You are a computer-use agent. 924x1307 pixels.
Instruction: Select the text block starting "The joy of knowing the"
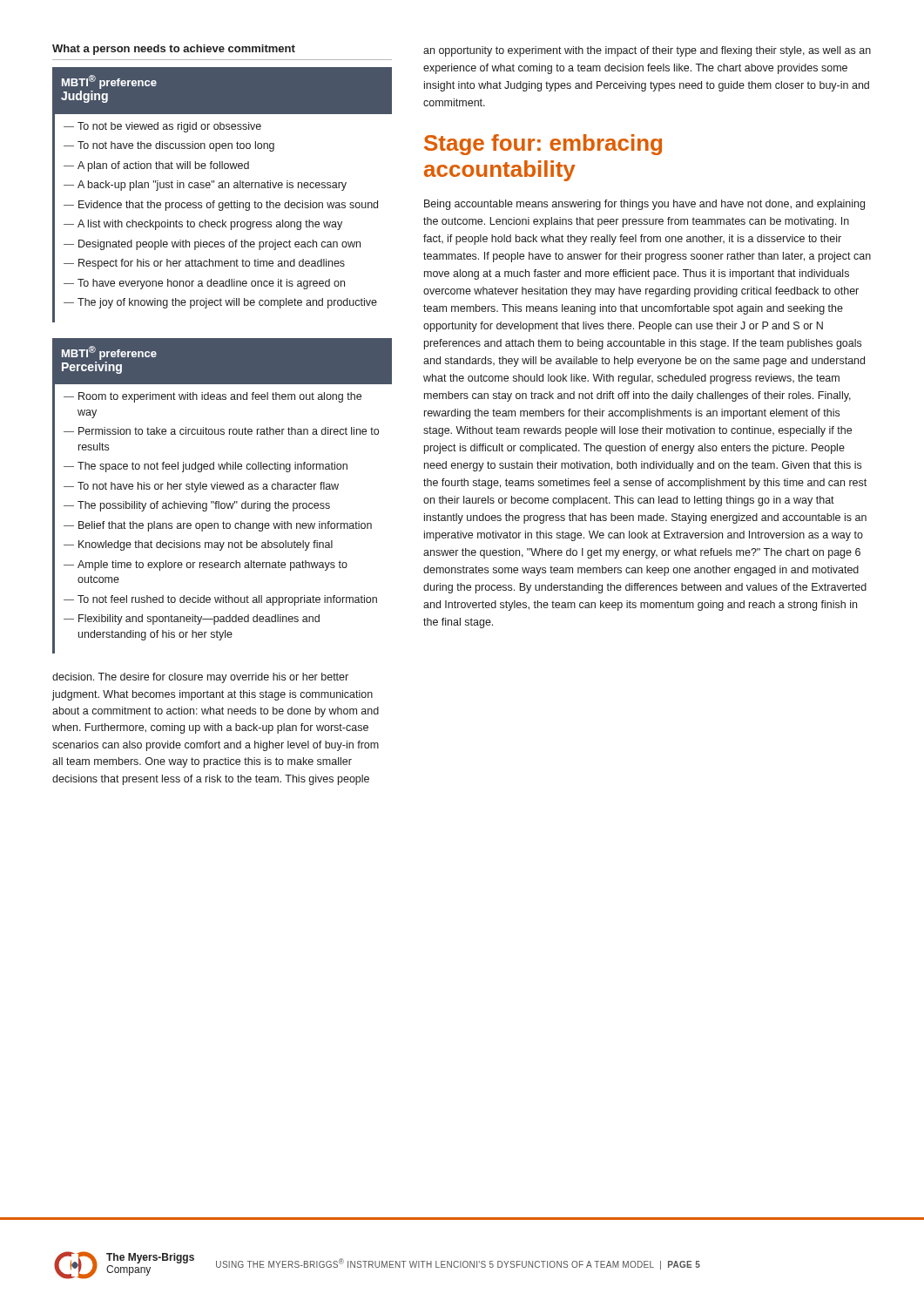click(x=227, y=303)
